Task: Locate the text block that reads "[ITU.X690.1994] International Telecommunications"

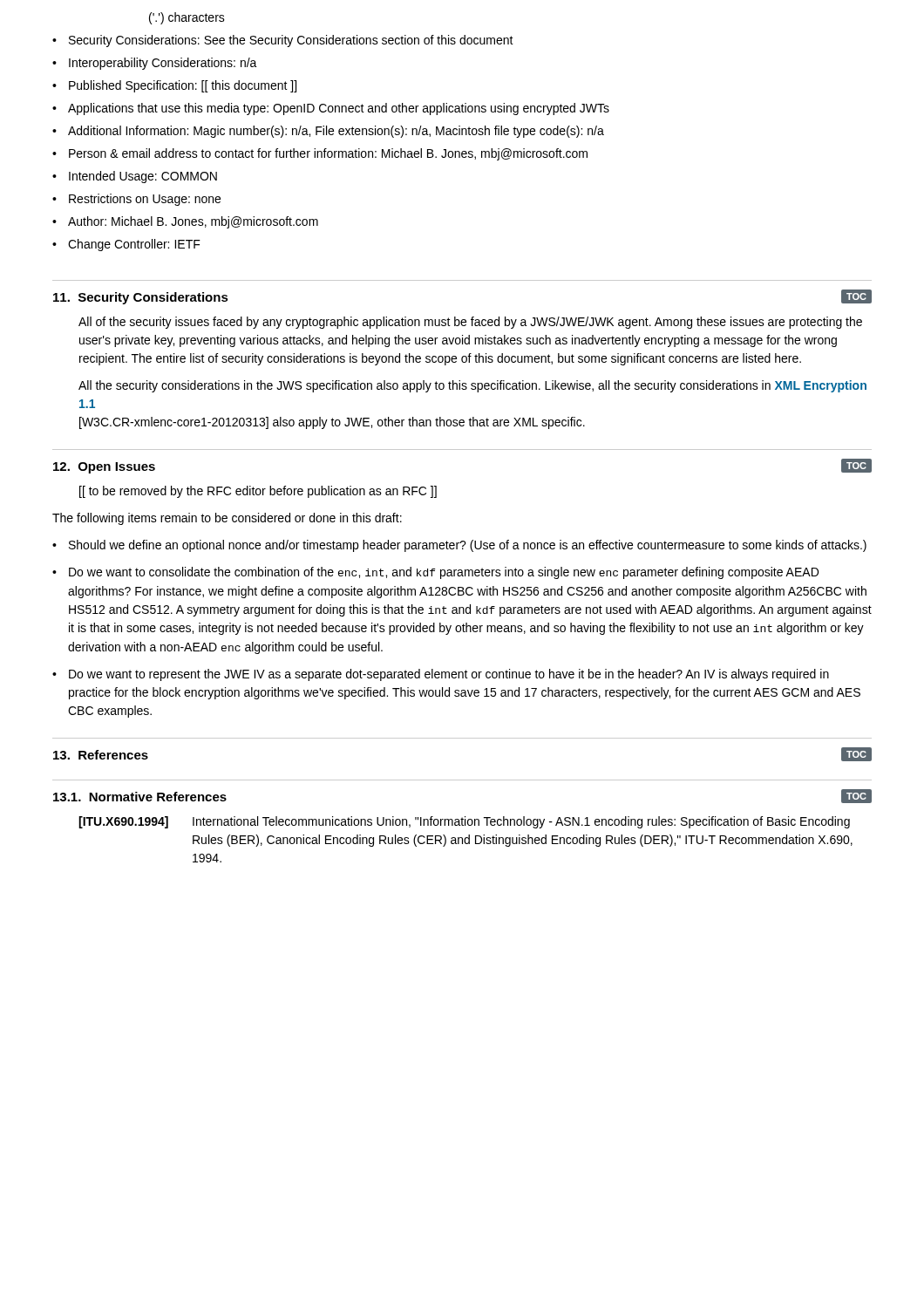Action: click(475, 840)
